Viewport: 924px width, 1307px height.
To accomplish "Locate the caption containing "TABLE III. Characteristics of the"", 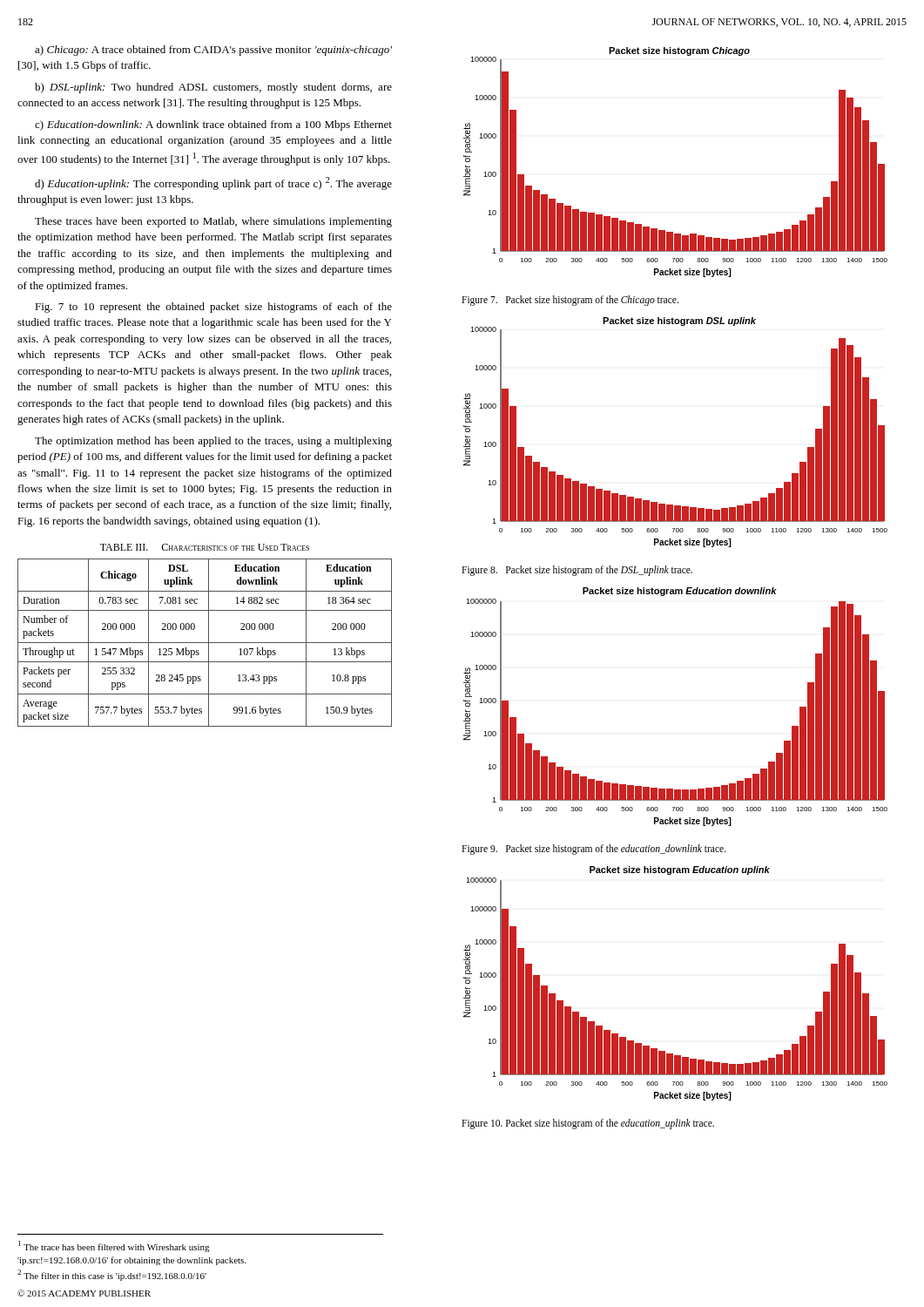I will pos(205,548).
